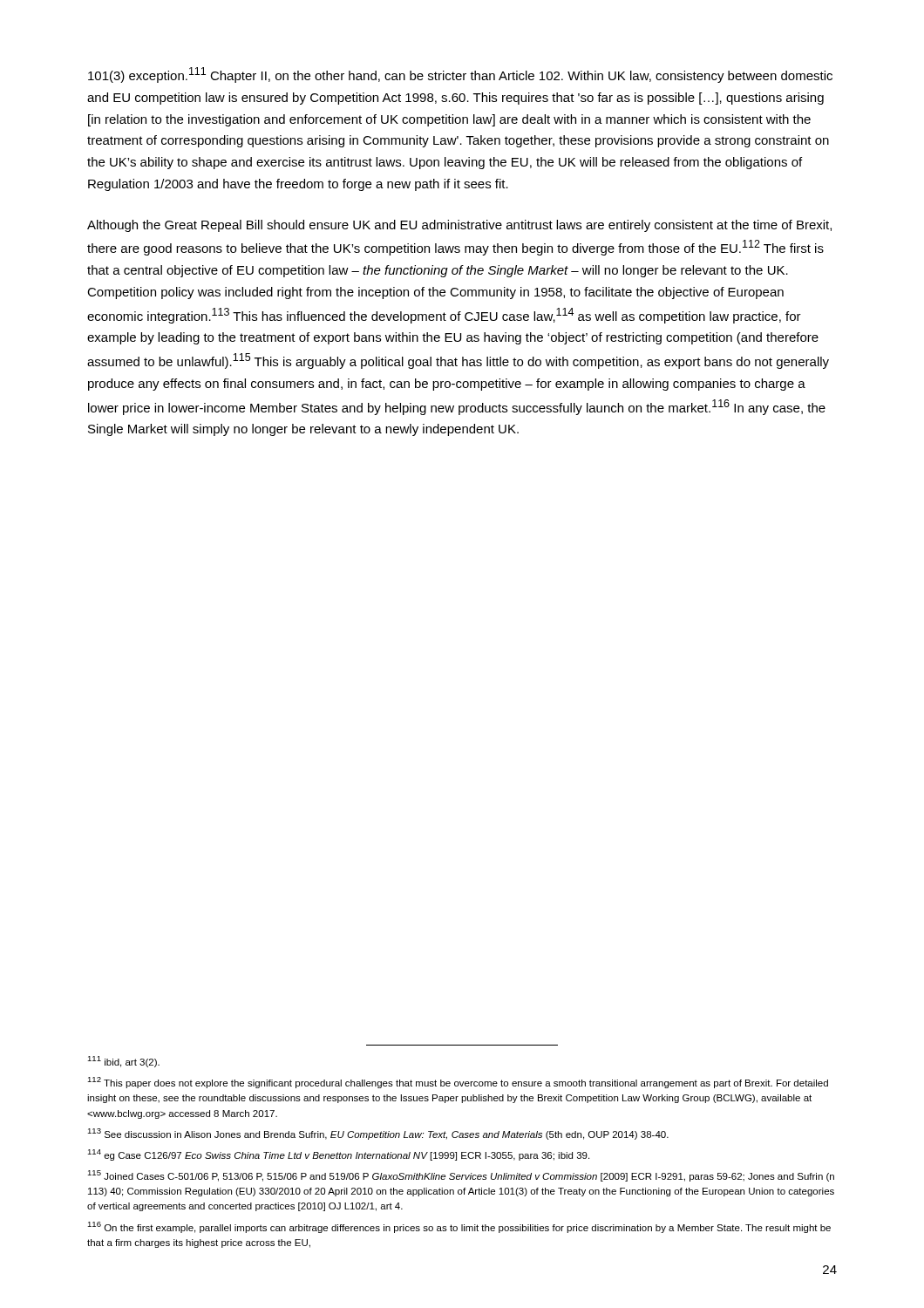Locate the text block that reads "101(3) exception.111 Chapter II, on the other"

[x=460, y=128]
